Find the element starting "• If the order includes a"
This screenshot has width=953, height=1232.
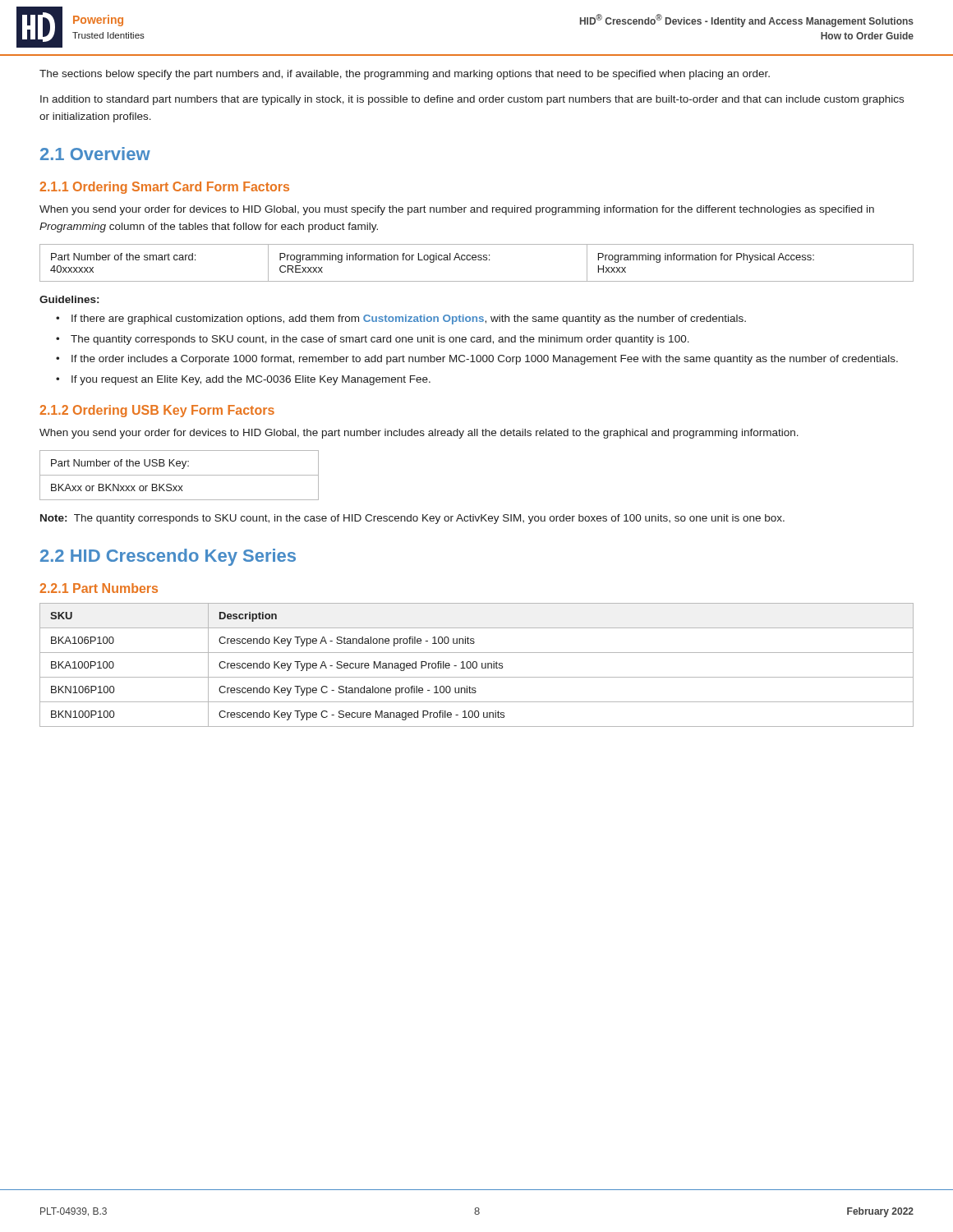[477, 360]
